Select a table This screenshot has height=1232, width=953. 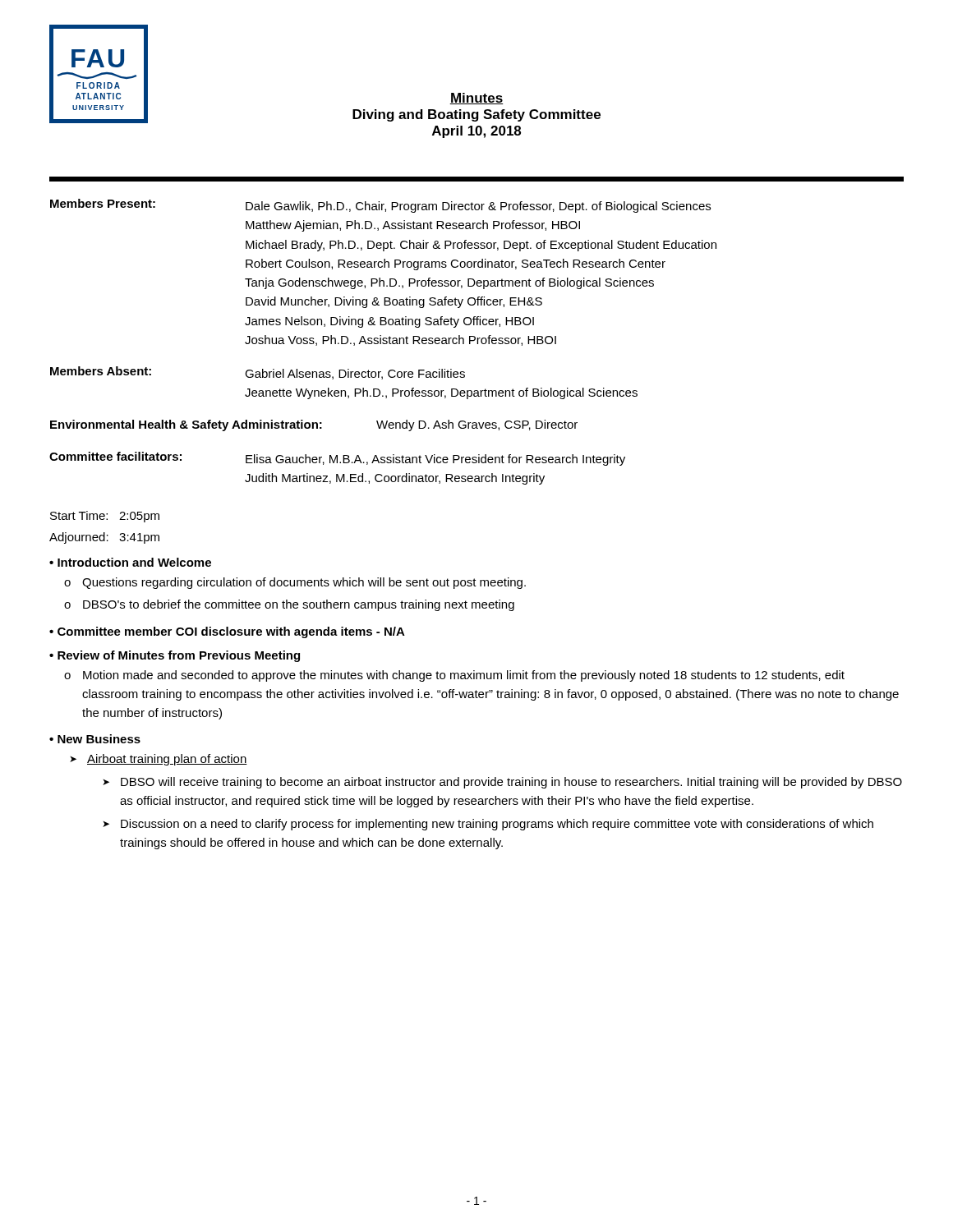tap(476, 342)
